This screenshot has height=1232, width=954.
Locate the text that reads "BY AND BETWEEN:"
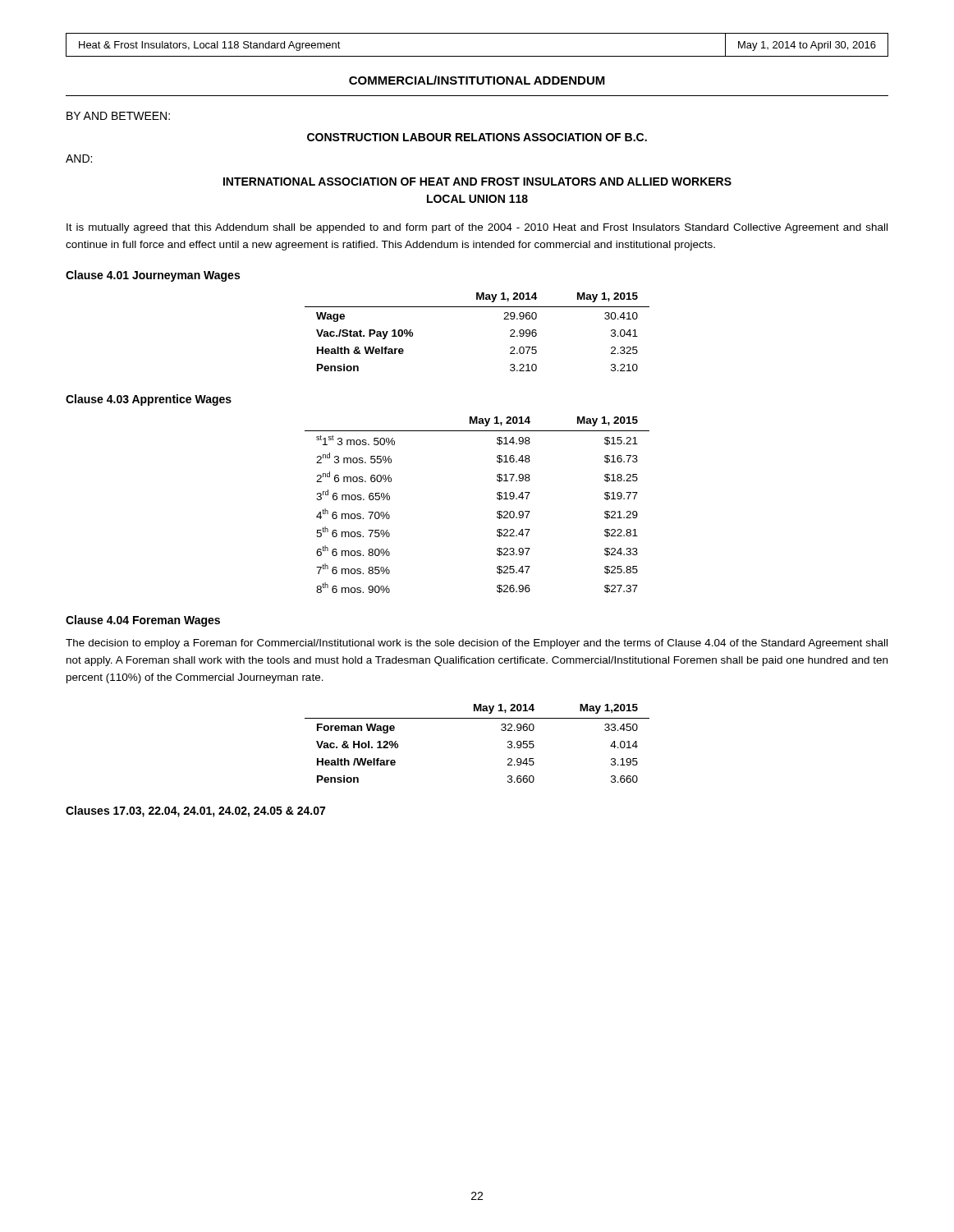point(118,116)
